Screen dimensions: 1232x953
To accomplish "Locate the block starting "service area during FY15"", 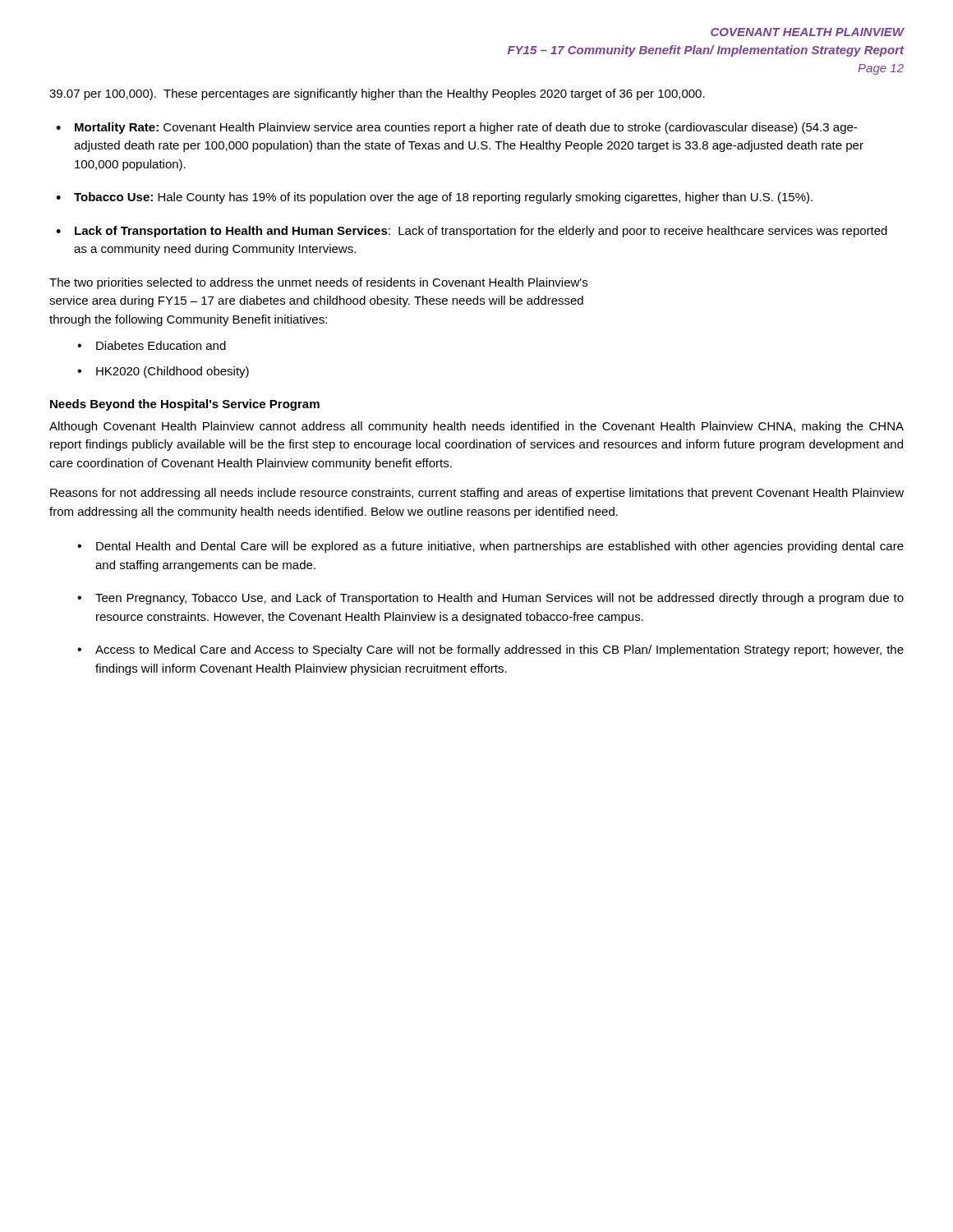I will tap(317, 300).
